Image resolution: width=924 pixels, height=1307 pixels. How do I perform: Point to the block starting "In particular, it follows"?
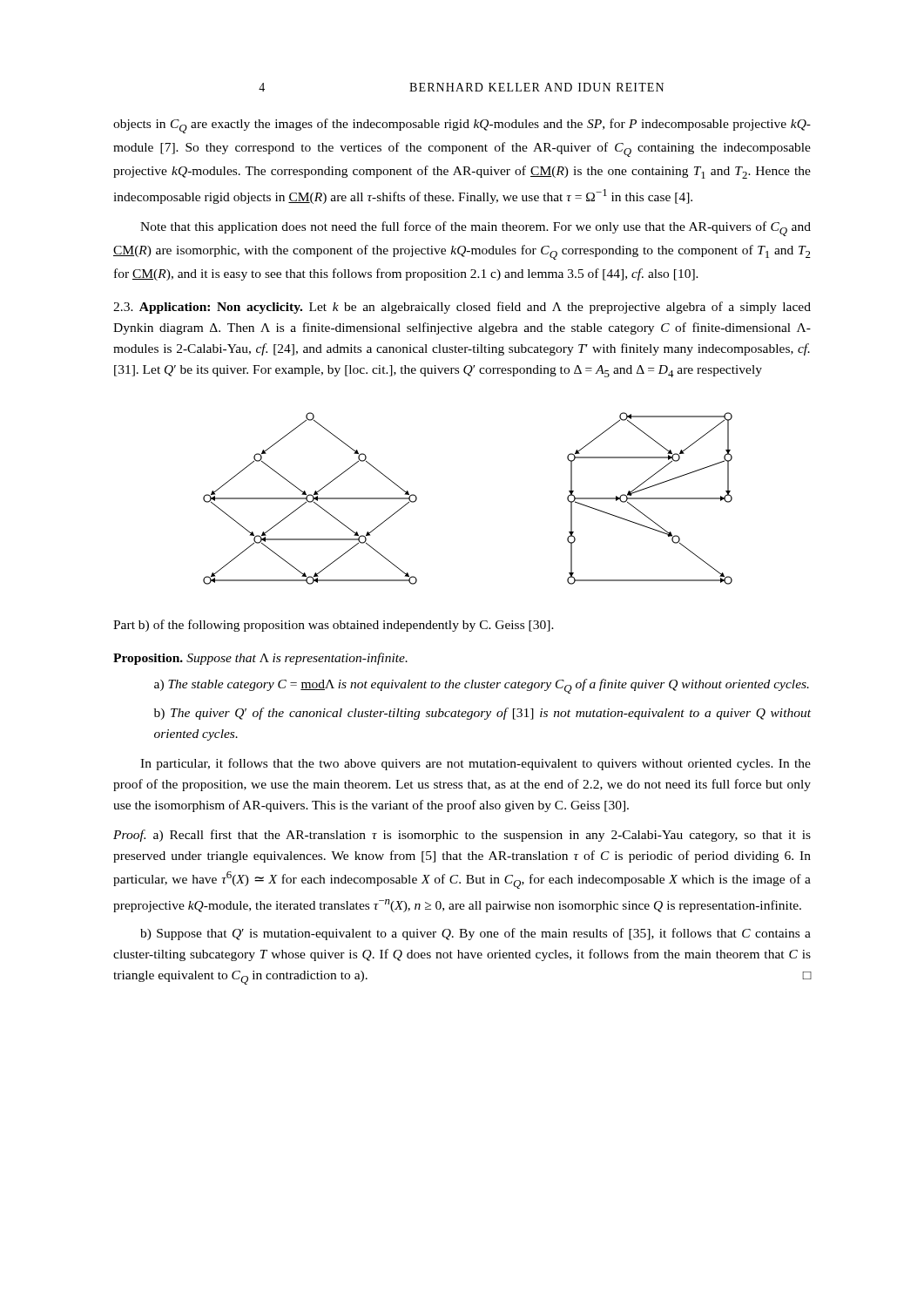[462, 784]
